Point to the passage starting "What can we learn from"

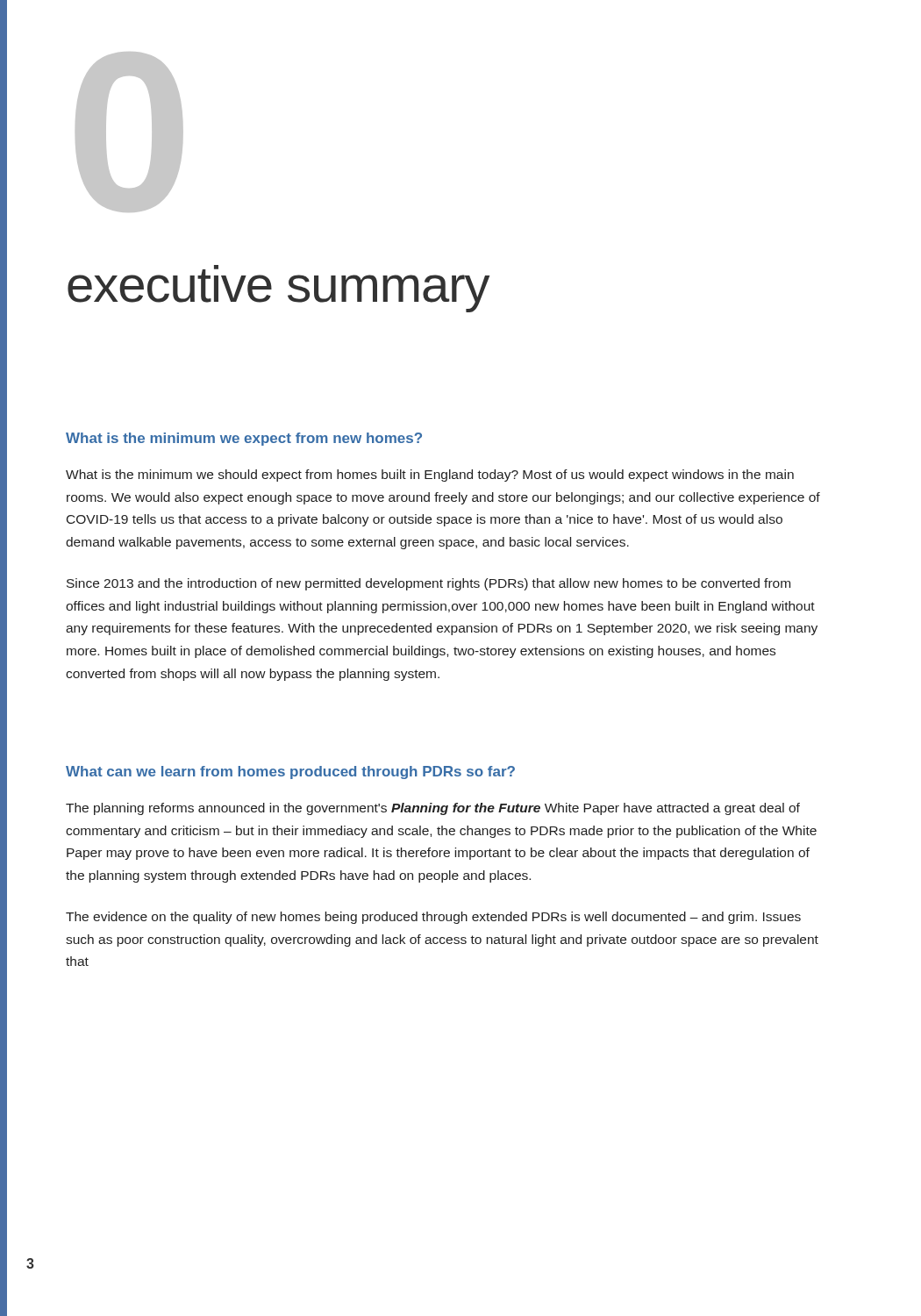(291, 772)
